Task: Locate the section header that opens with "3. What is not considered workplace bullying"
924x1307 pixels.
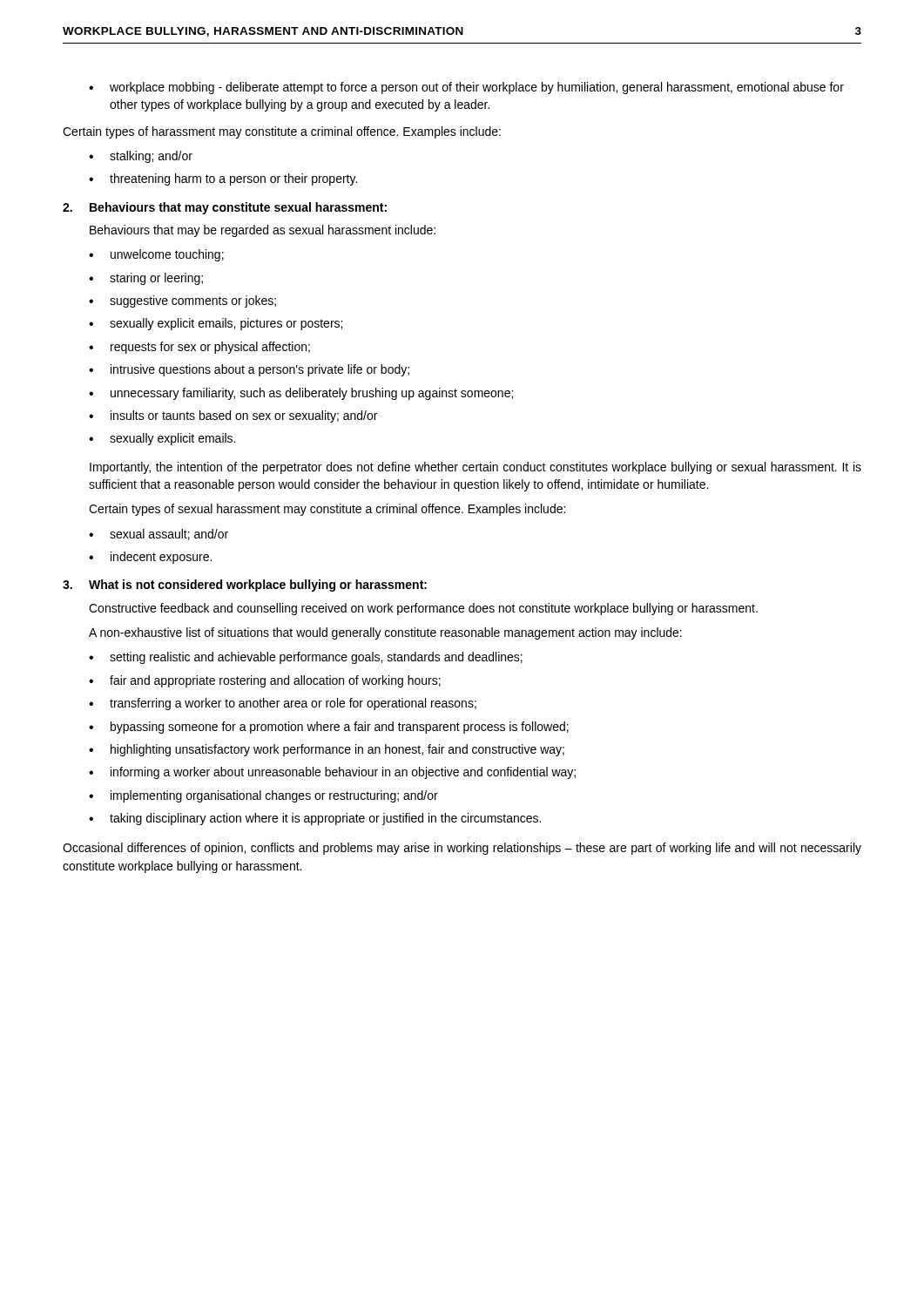Action: (x=245, y=586)
